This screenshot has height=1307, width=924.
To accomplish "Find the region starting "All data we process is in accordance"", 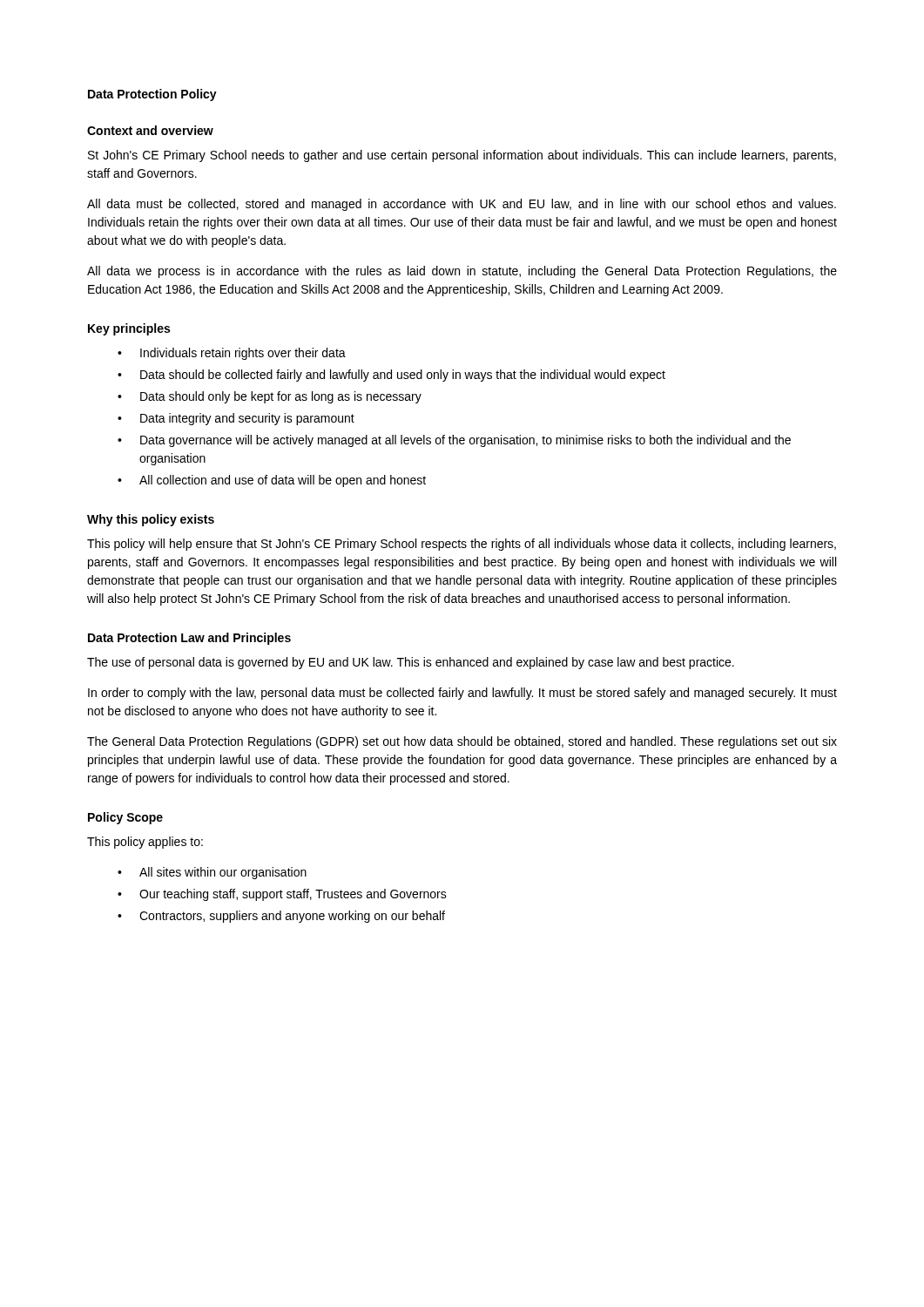I will 462,280.
